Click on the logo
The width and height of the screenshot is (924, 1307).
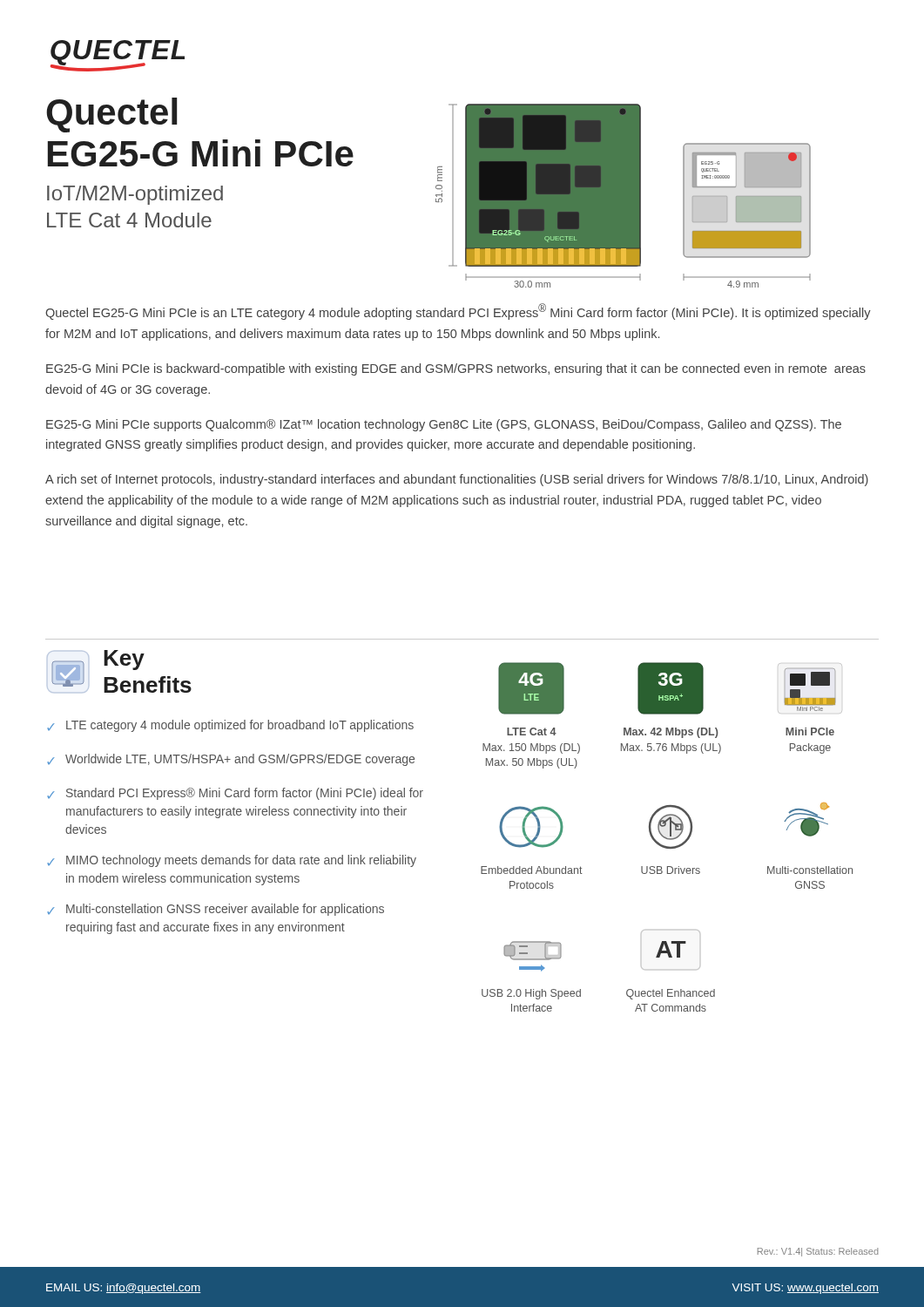click(115, 52)
